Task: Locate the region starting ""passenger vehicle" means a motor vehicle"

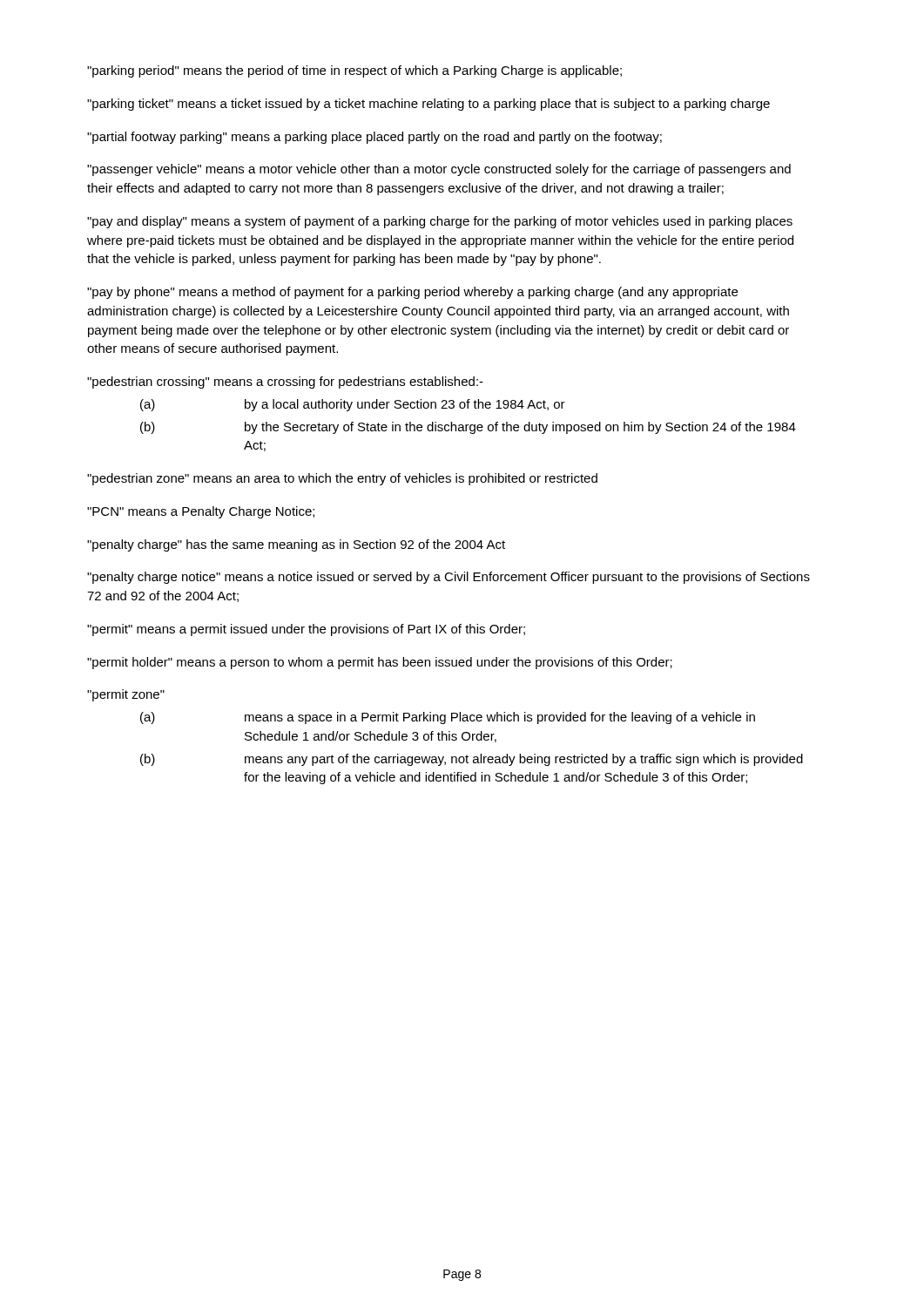Action: tap(439, 178)
